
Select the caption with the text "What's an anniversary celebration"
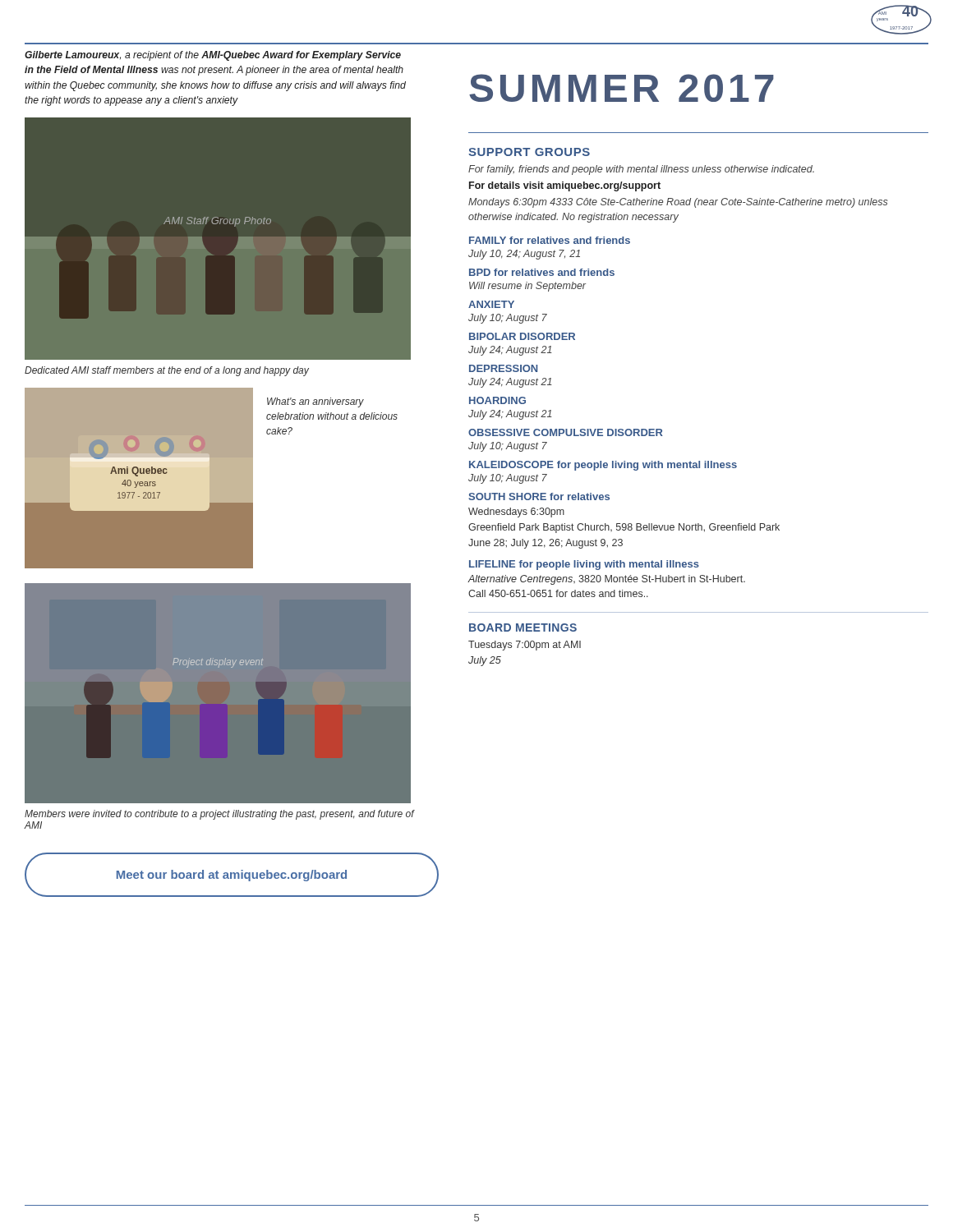tap(332, 417)
